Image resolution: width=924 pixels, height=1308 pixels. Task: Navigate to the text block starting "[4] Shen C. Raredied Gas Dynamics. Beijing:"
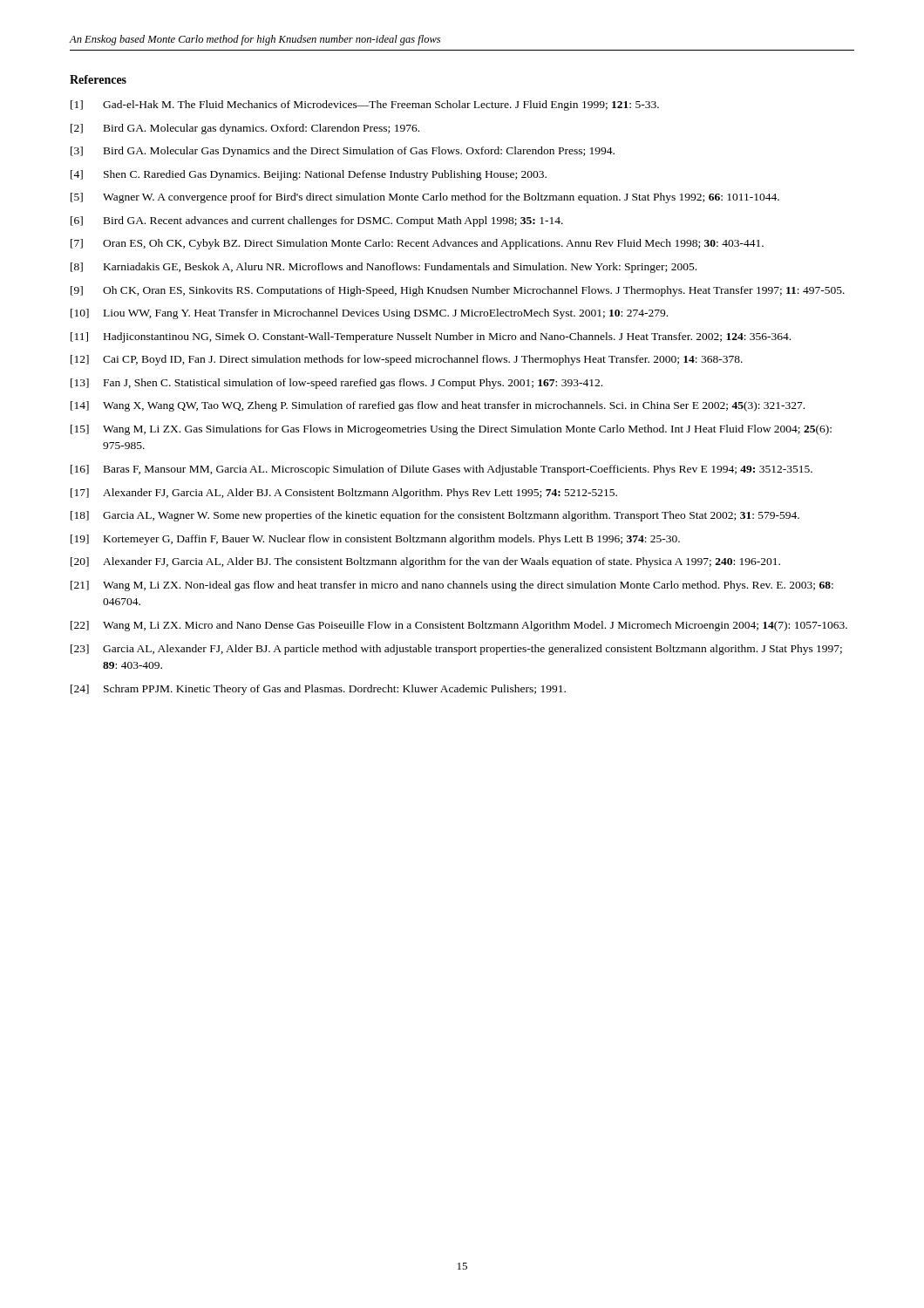pyautogui.click(x=462, y=174)
